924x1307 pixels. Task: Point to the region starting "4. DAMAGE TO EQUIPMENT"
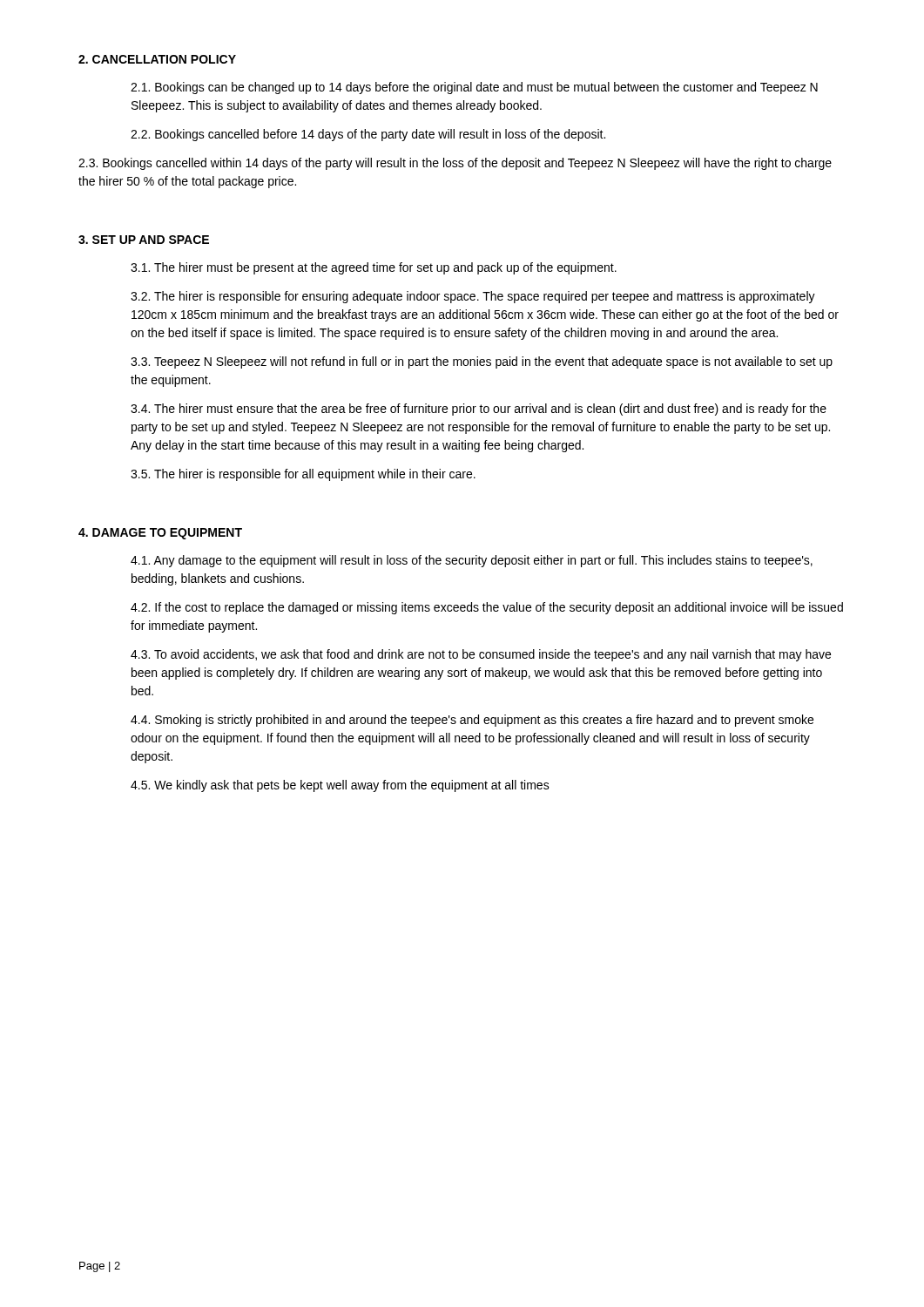coord(160,532)
